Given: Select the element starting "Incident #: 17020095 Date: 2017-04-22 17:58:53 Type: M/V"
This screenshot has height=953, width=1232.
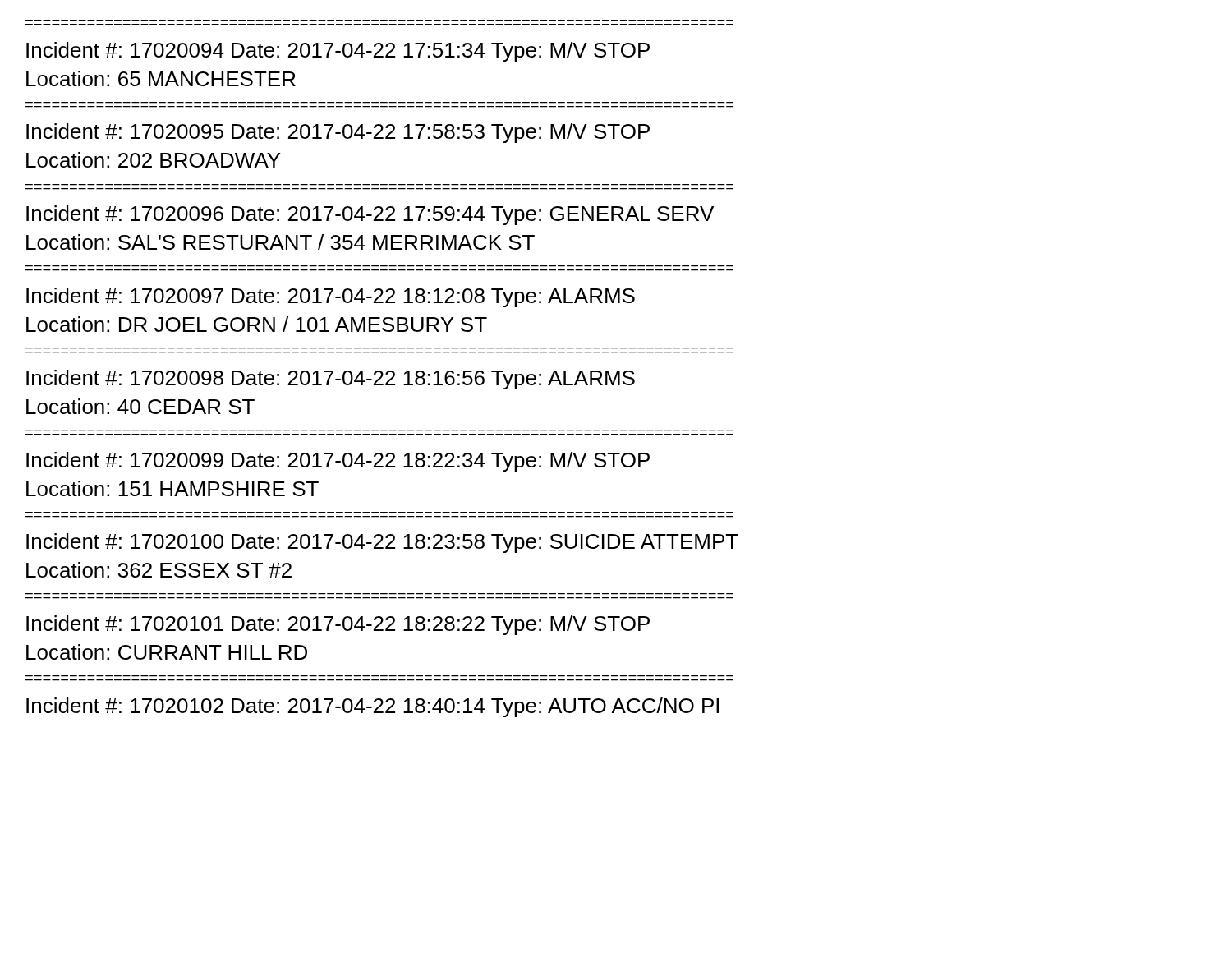Looking at the screenshot, I should (x=616, y=147).
